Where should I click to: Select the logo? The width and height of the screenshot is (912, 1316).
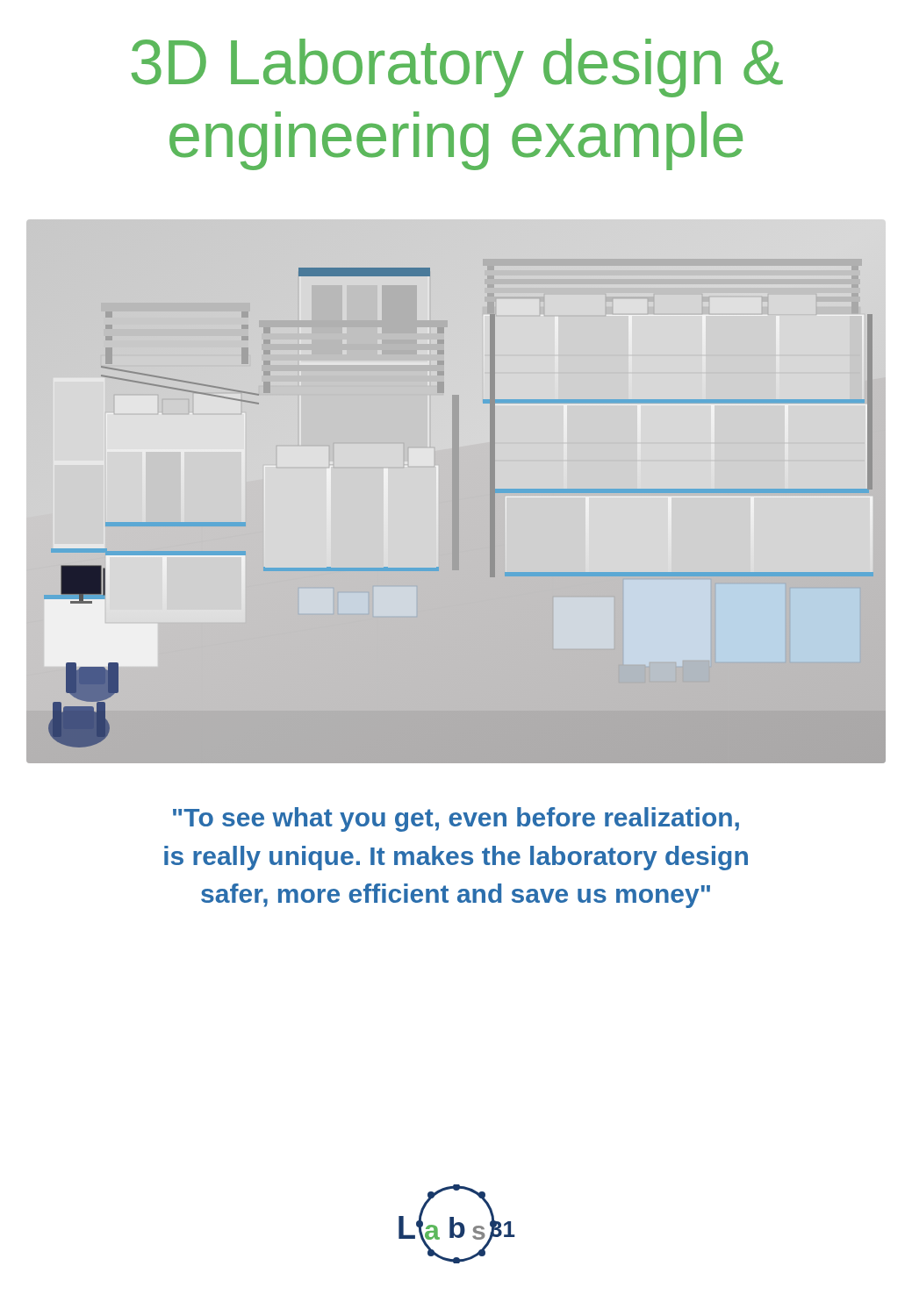(x=456, y=1224)
